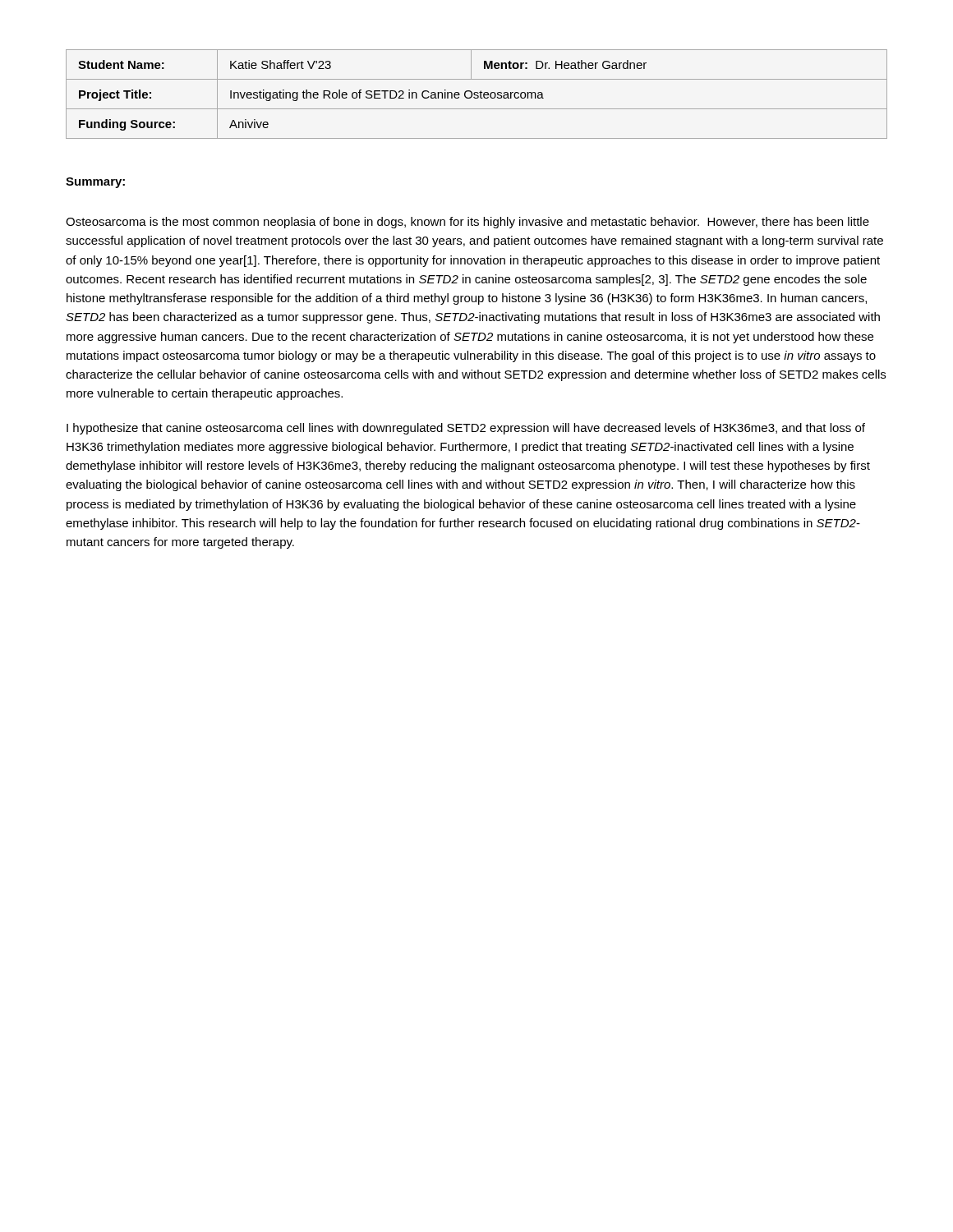Viewport: 953px width, 1232px height.
Task: Locate the section header
Action: (96, 181)
